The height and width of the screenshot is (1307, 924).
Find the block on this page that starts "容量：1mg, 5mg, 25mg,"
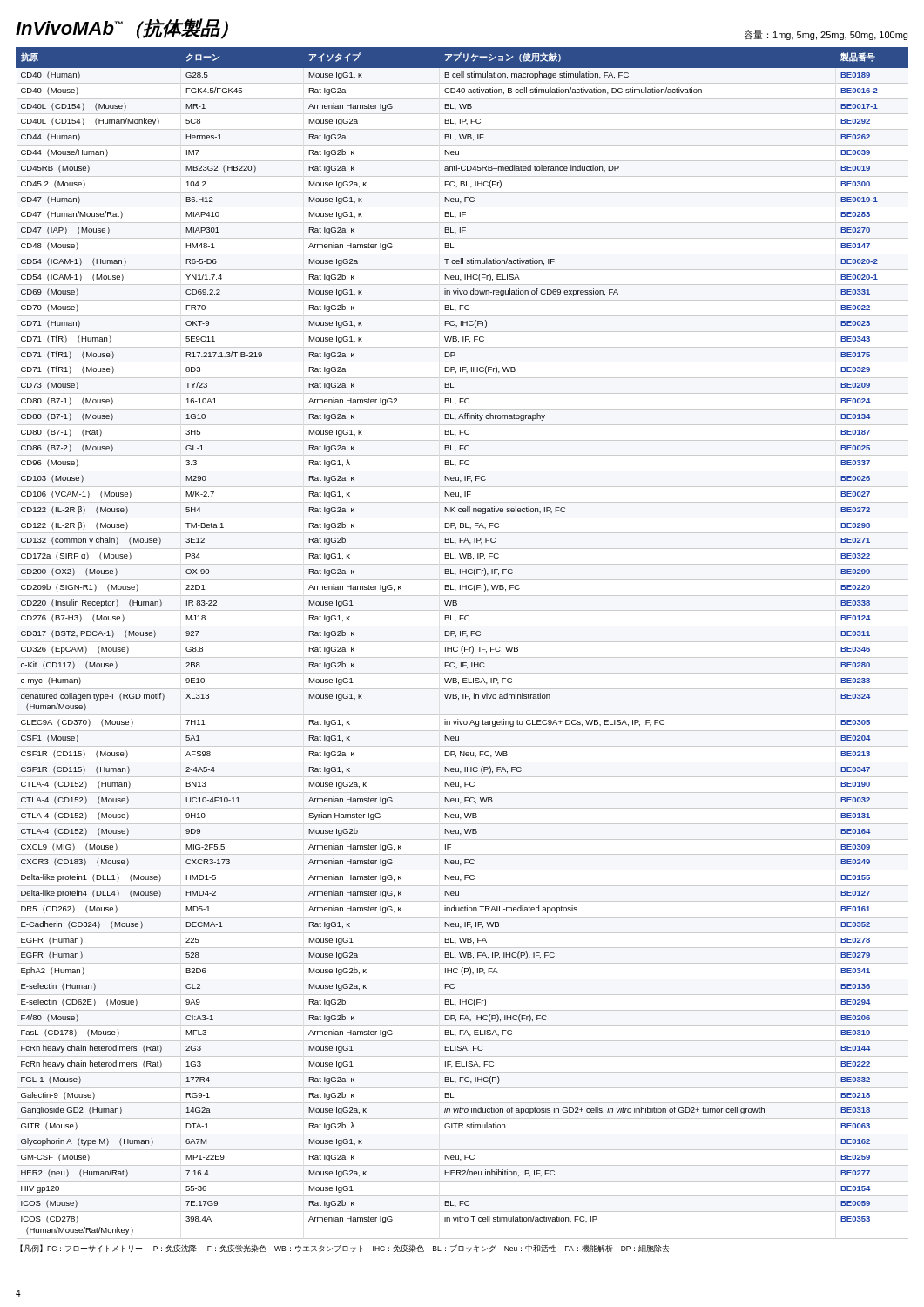pos(826,35)
